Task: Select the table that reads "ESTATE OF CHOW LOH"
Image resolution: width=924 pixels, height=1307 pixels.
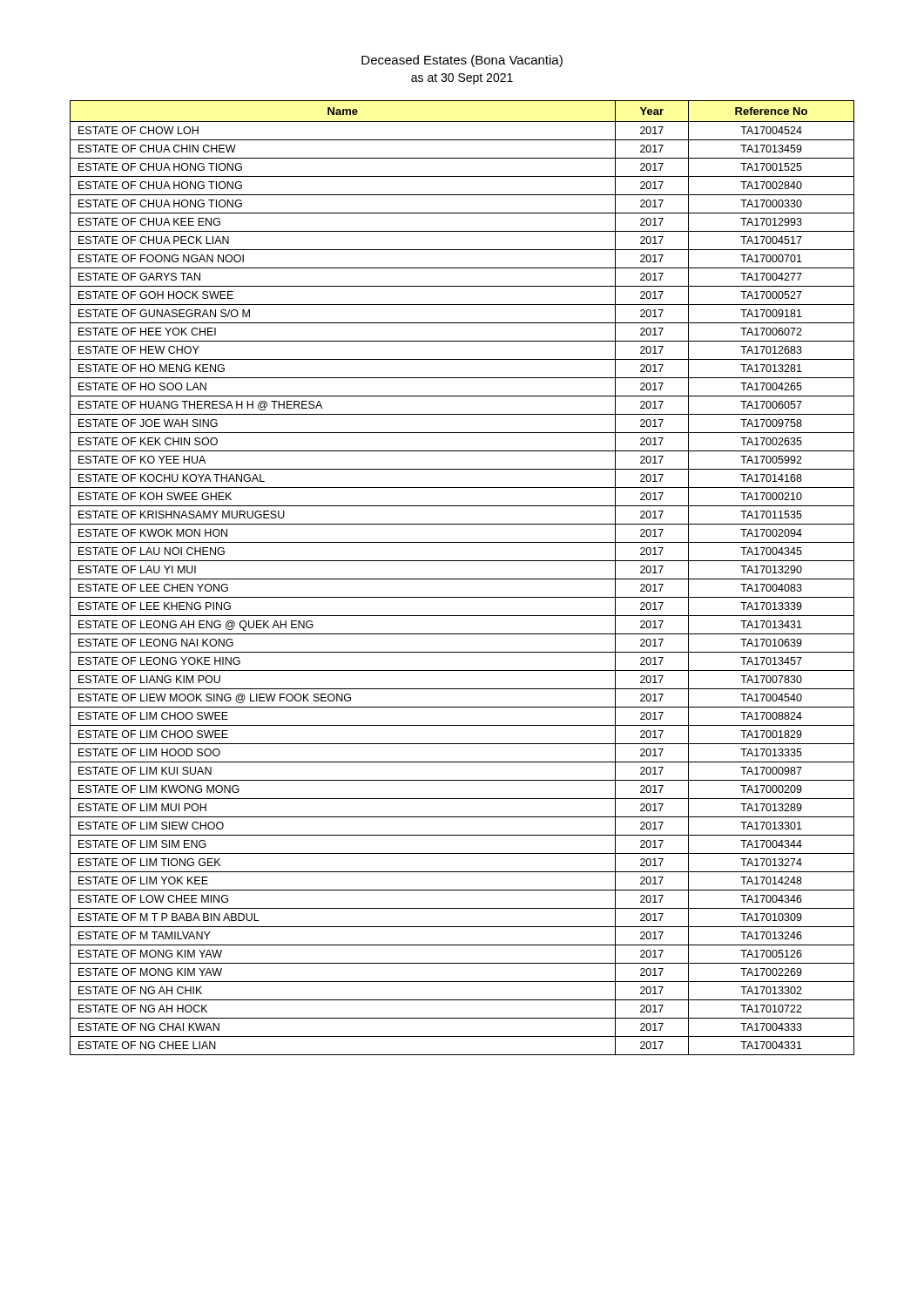Action: 462,578
